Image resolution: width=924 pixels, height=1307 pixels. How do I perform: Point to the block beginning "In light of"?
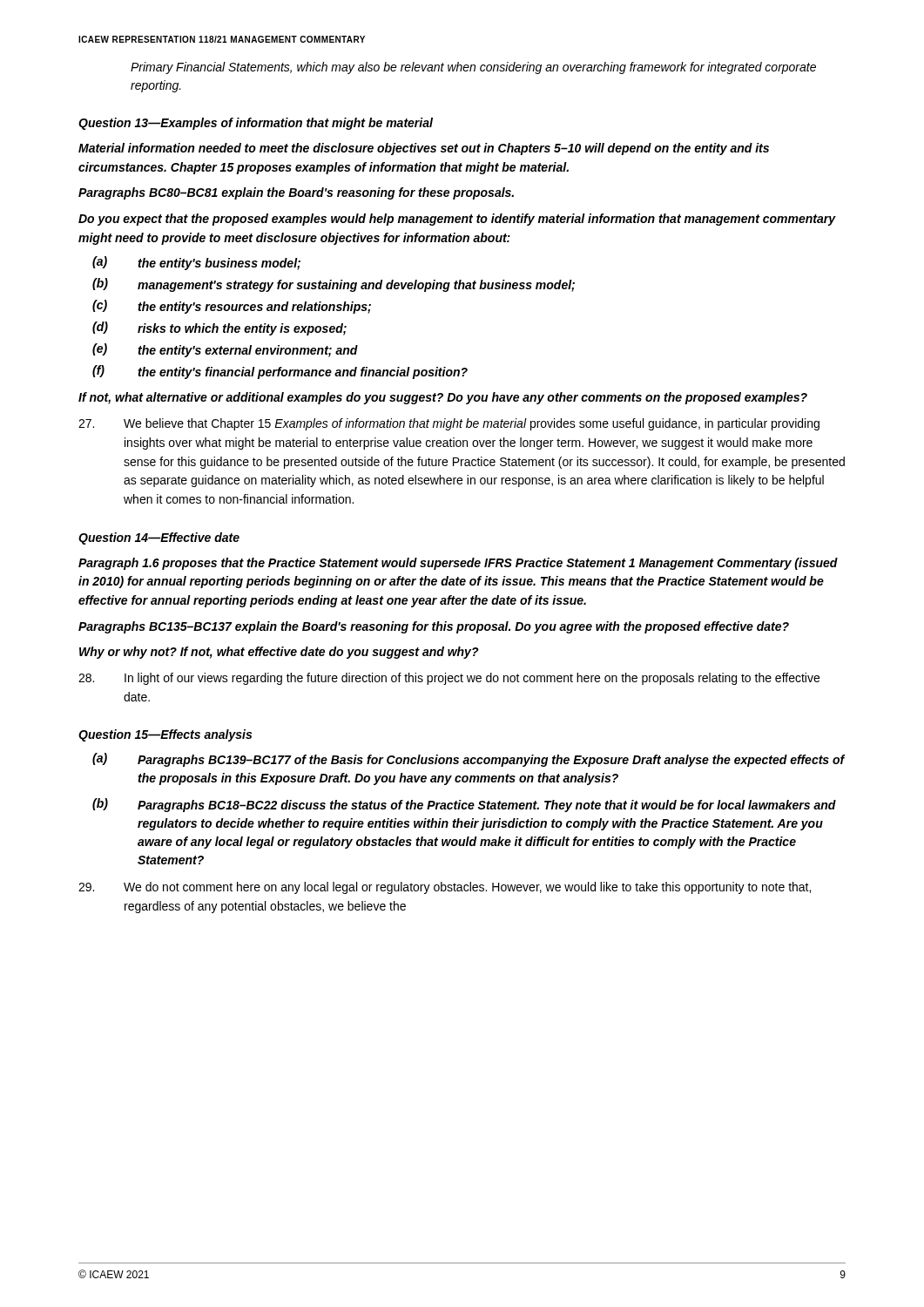(x=462, y=688)
